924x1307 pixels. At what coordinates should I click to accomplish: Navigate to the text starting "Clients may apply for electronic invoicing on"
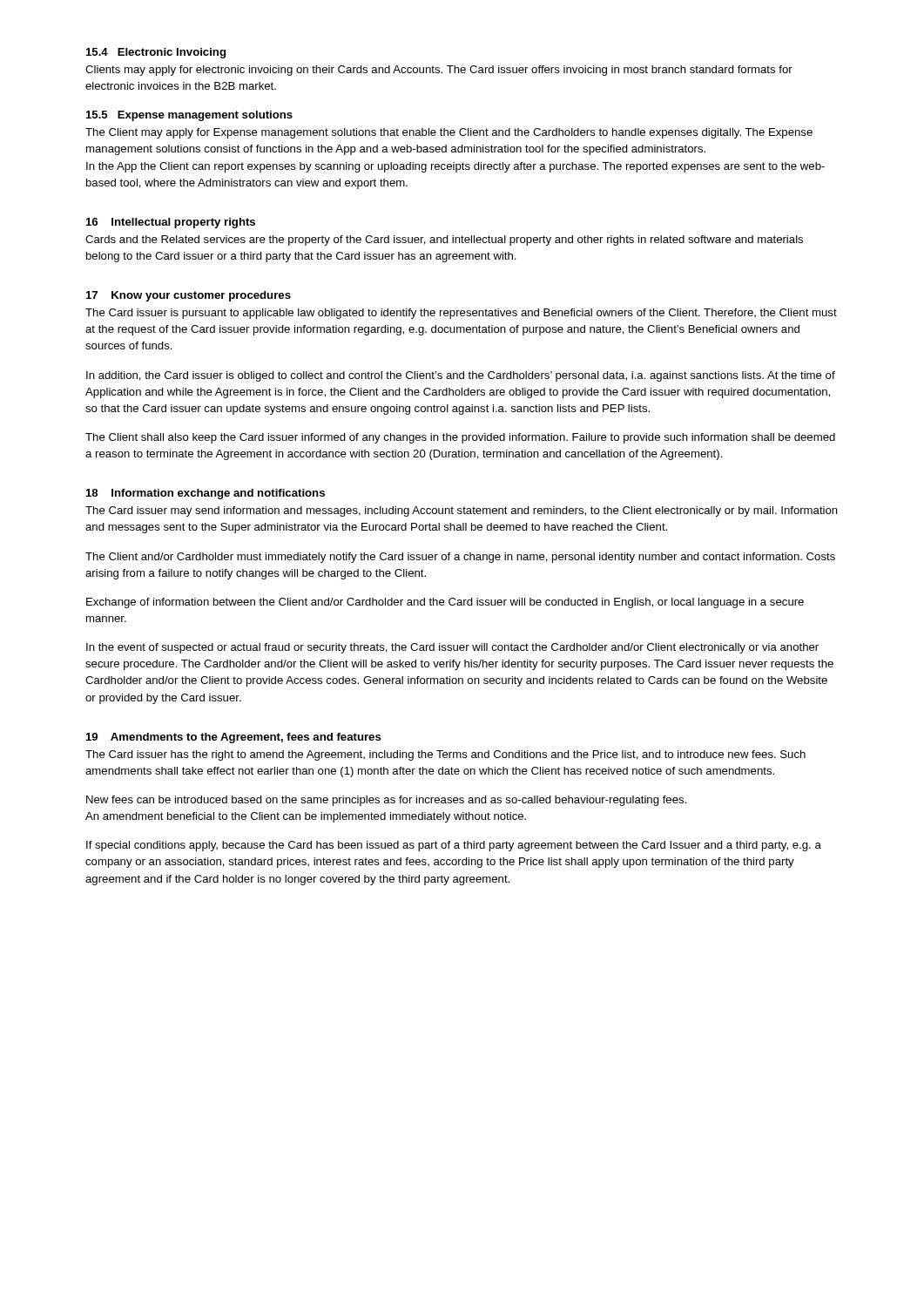coord(439,78)
